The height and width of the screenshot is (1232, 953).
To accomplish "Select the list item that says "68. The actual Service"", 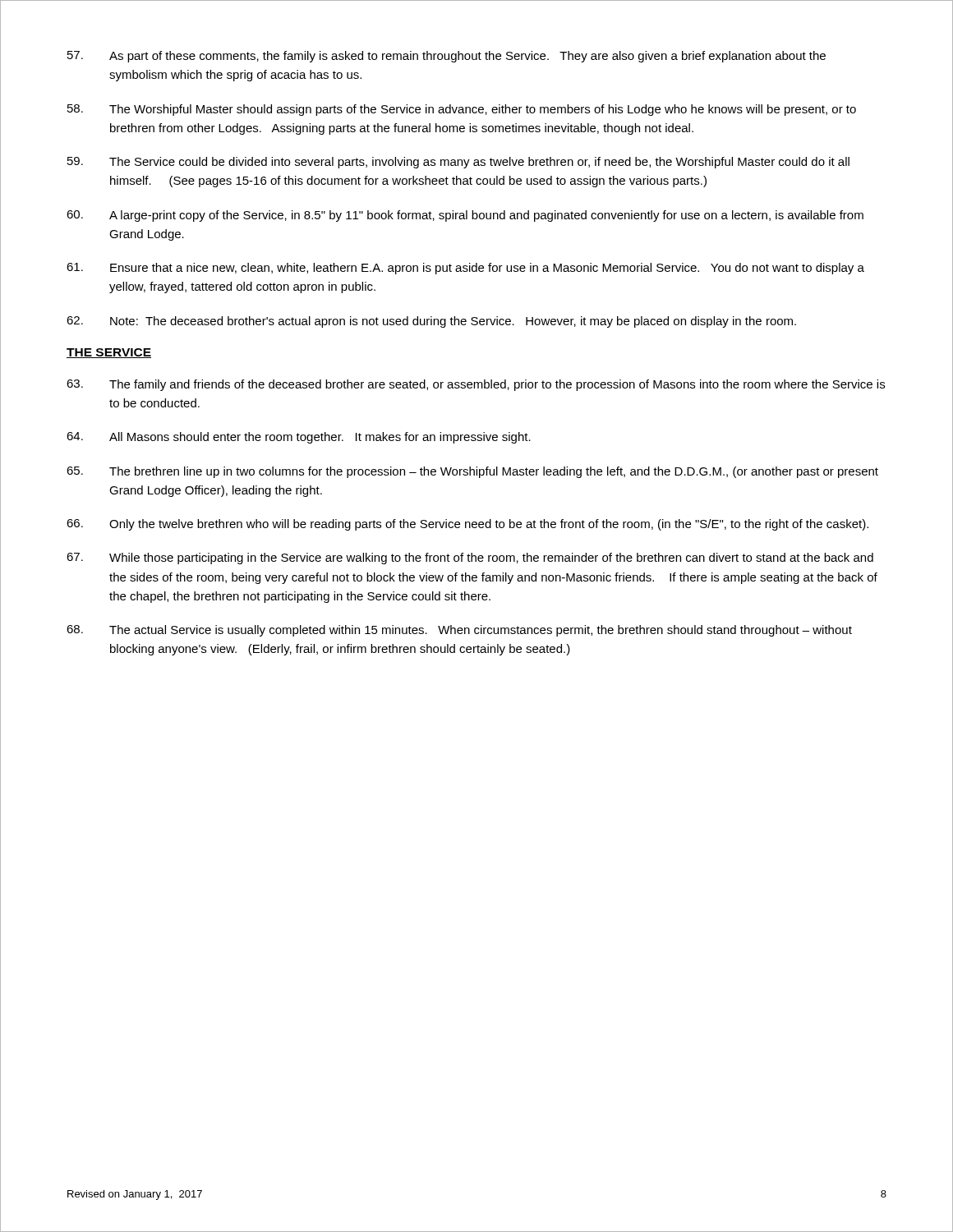I will click(476, 639).
